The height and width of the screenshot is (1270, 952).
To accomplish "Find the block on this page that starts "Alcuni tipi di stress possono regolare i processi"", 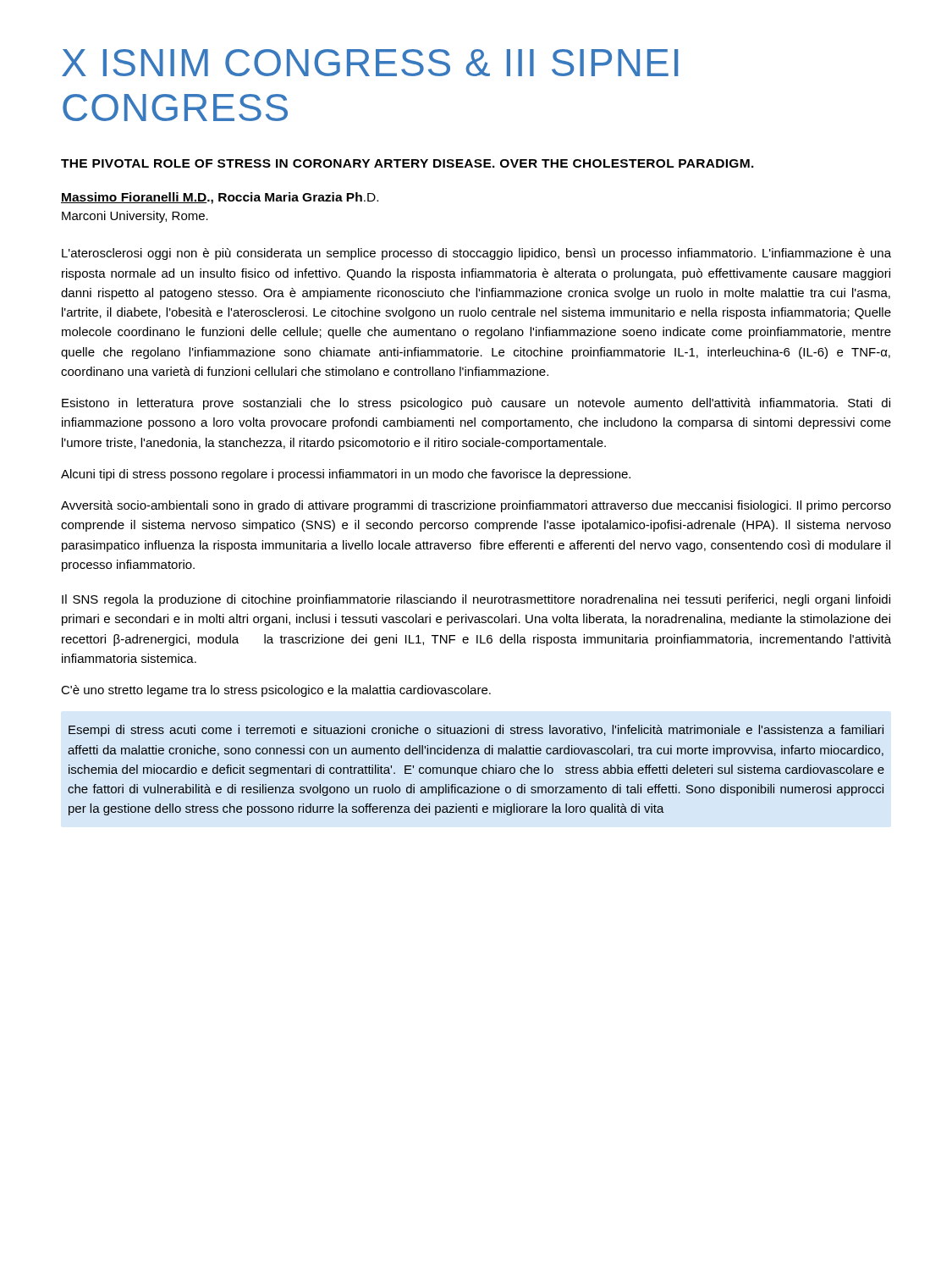I will tap(346, 474).
